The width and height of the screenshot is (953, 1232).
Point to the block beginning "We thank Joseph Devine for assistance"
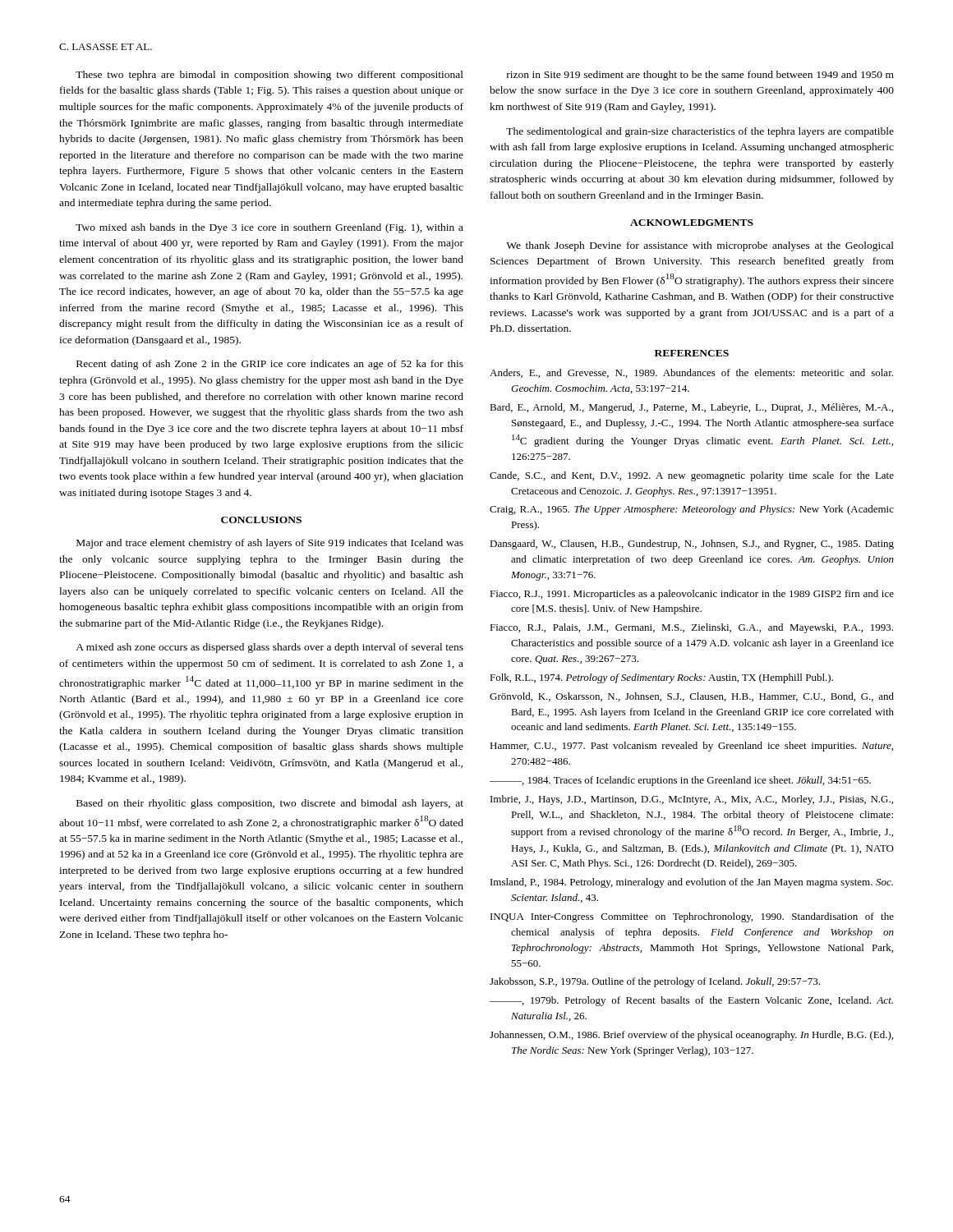click(x=692, y=287)
